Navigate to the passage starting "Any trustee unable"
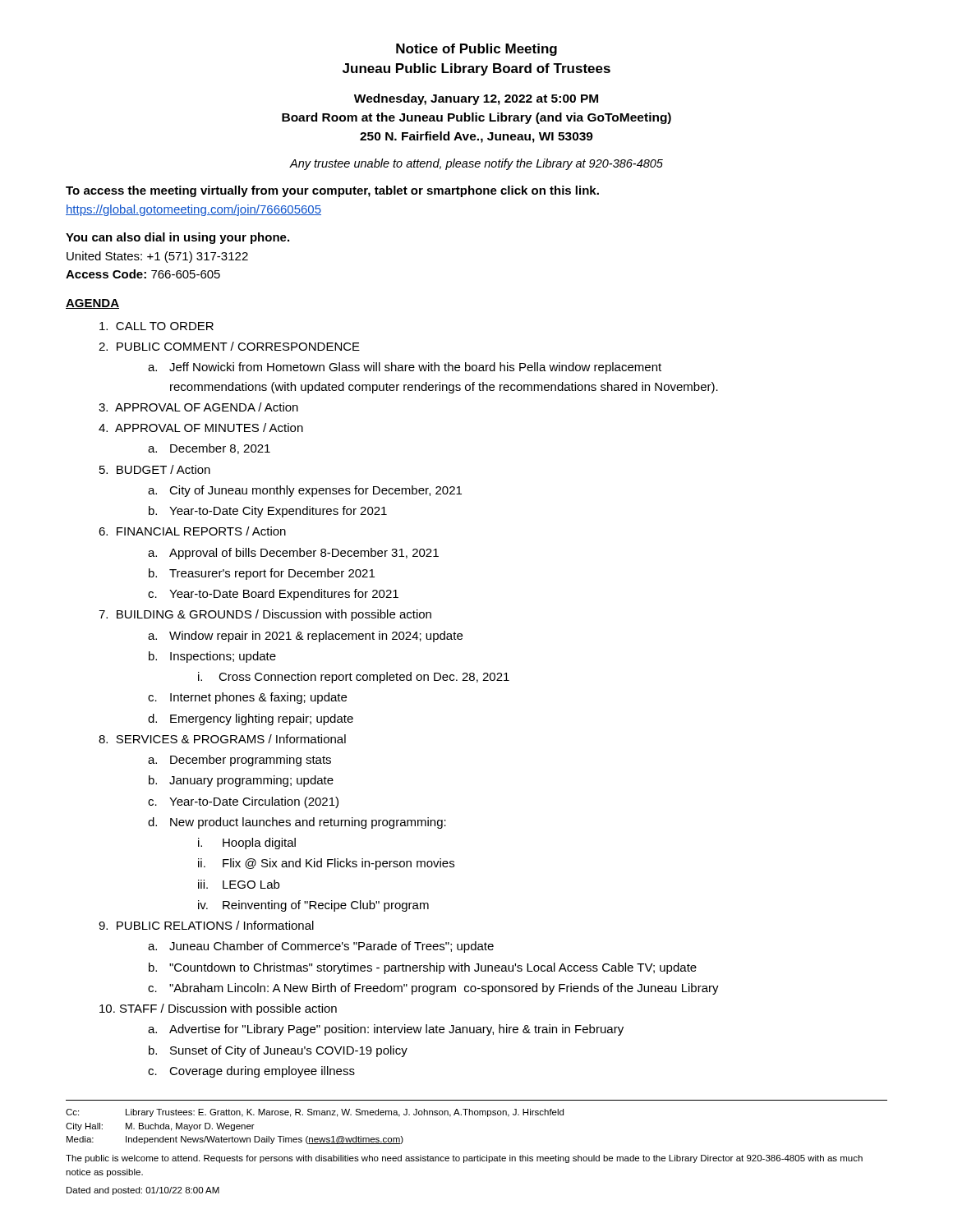The image size is (953, 1232). click(476, 164)
